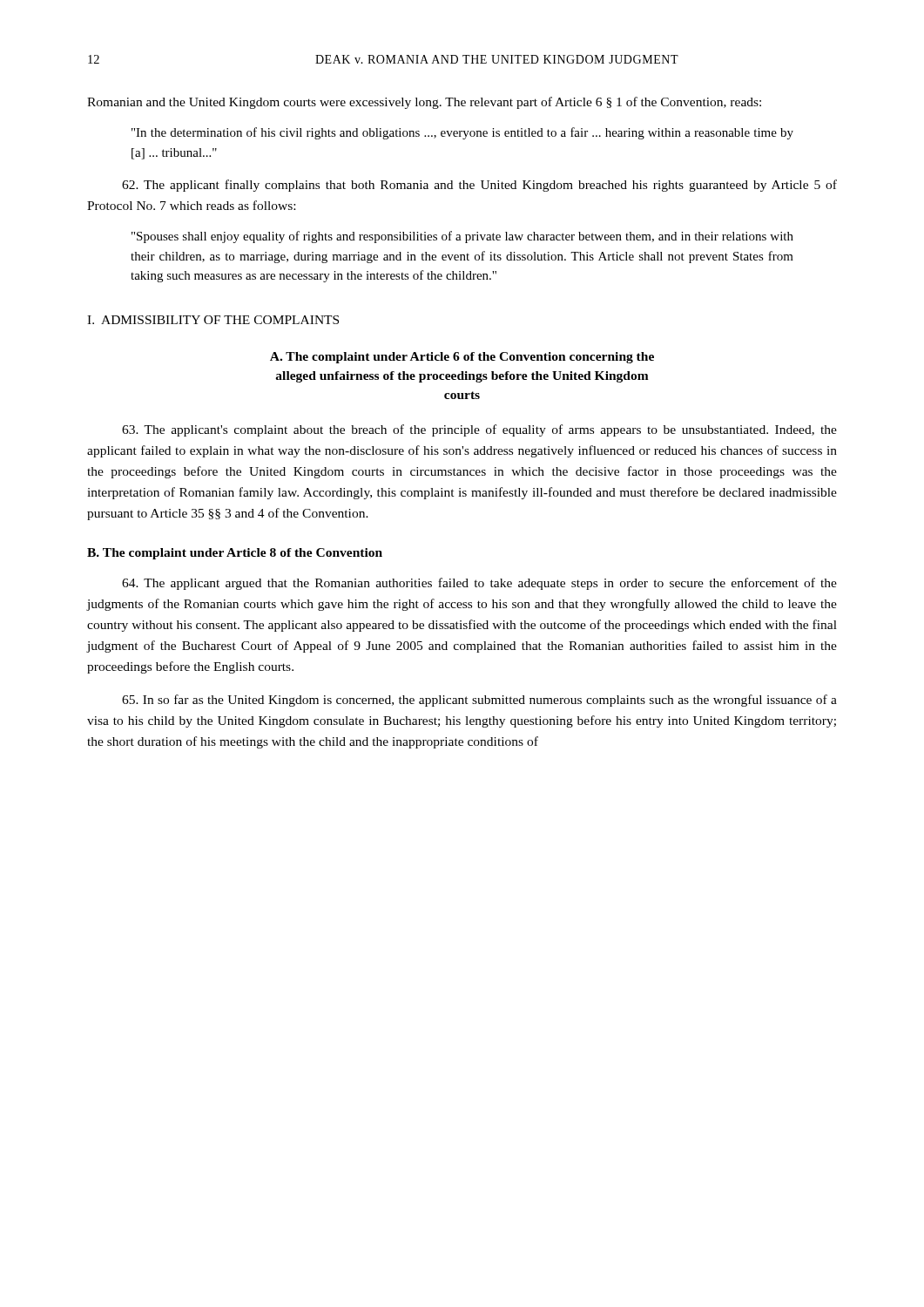
Task: Where is the passage that starts "In so far as the United Kingdom"?
Action: pos(462,721)
